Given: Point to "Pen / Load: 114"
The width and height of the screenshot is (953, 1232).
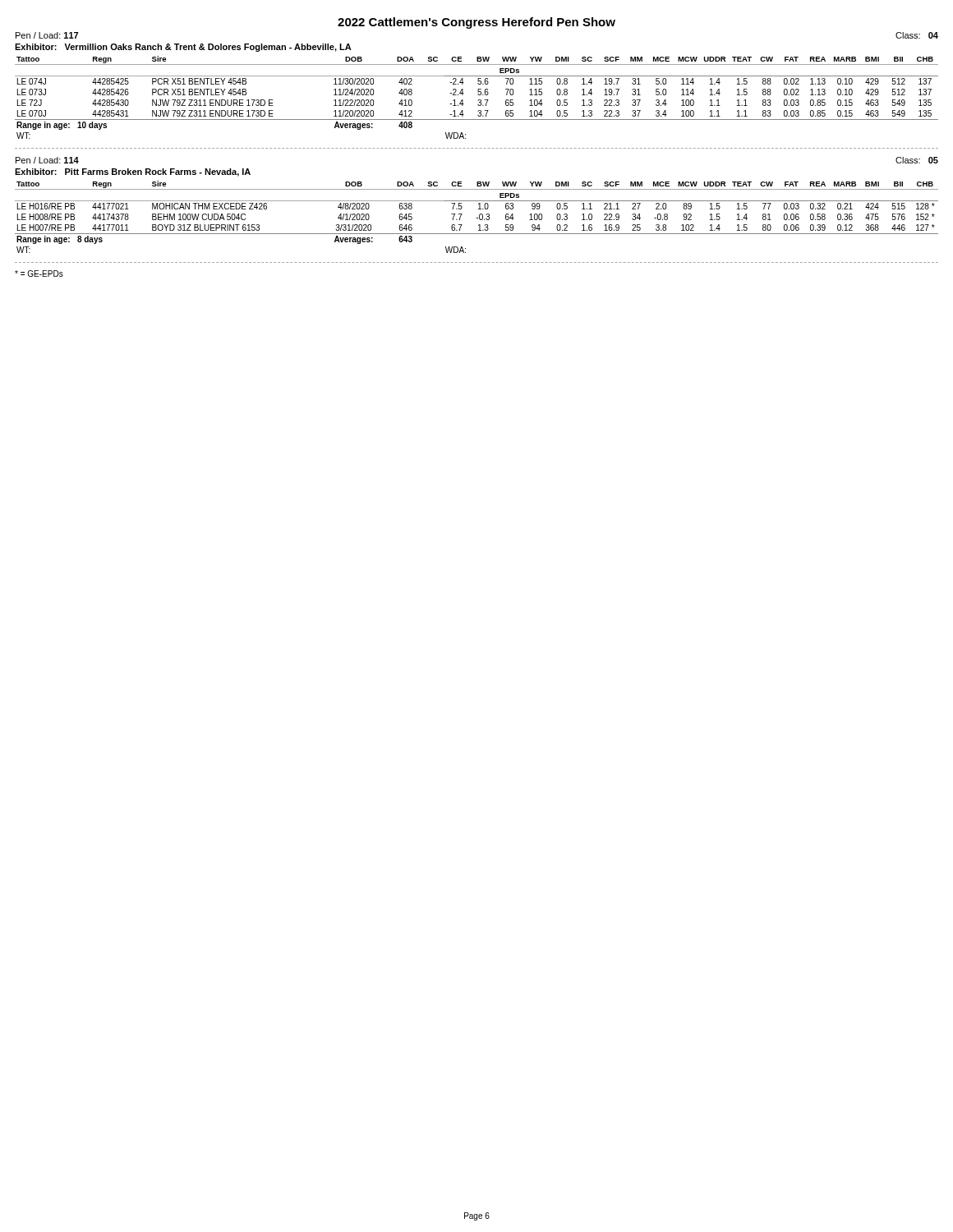Looking at the screenshot, I should pyautogui.click(x=47, y=160).
